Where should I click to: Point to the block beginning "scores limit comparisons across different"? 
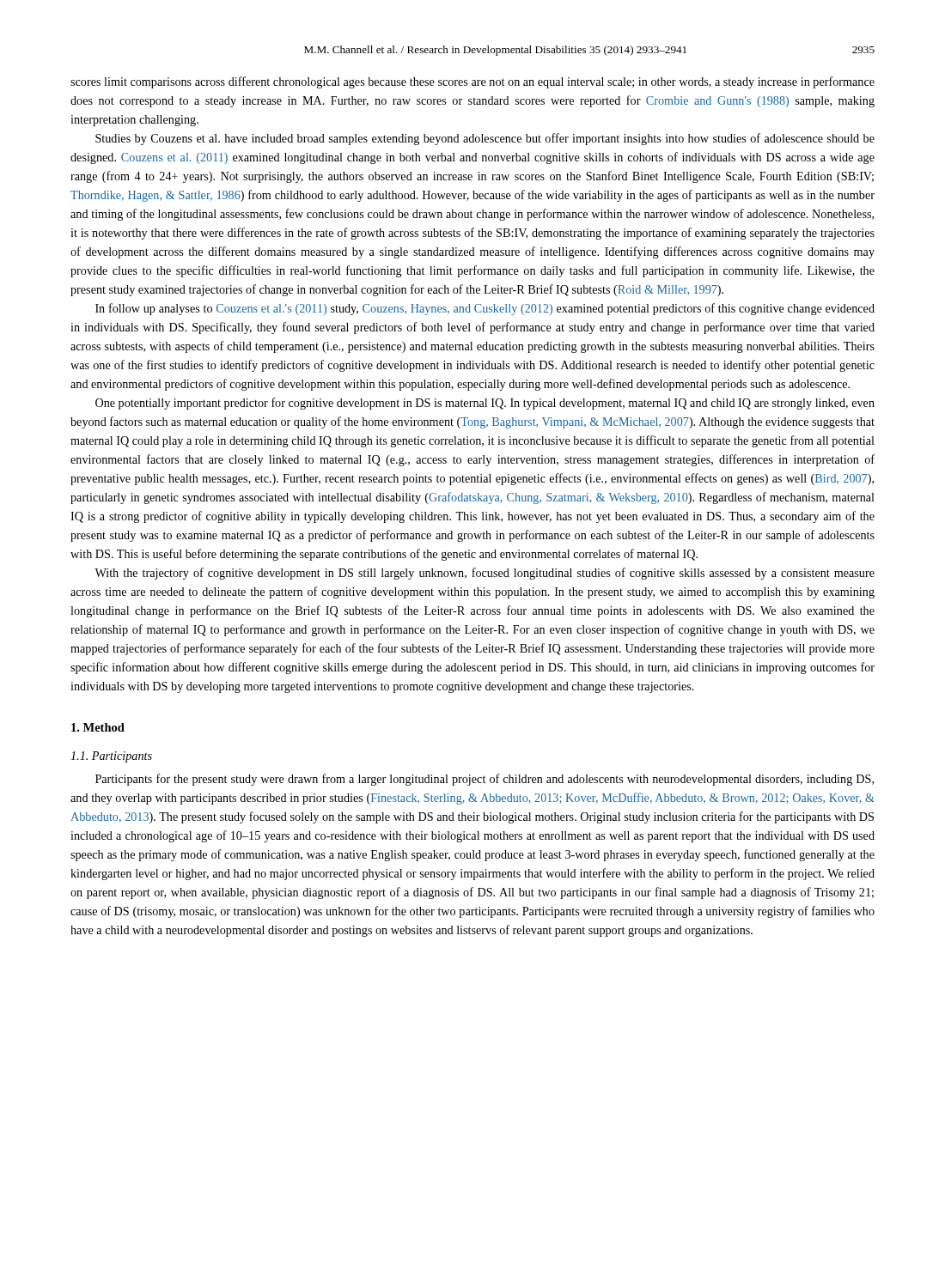point(472,101)
